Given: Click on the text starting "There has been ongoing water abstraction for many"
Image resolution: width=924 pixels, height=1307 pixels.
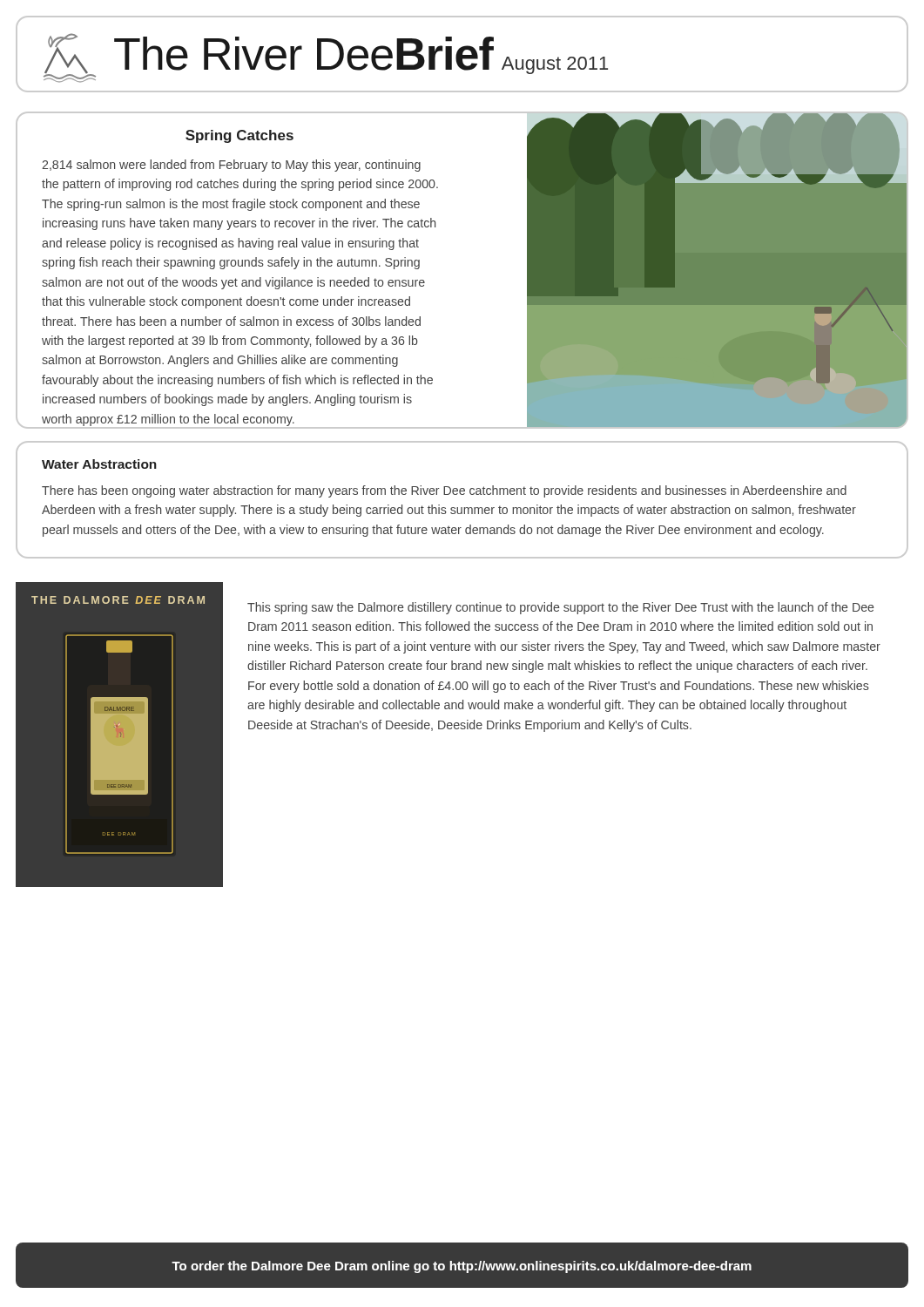Looking at the screenshot, I should click(449, 510).
